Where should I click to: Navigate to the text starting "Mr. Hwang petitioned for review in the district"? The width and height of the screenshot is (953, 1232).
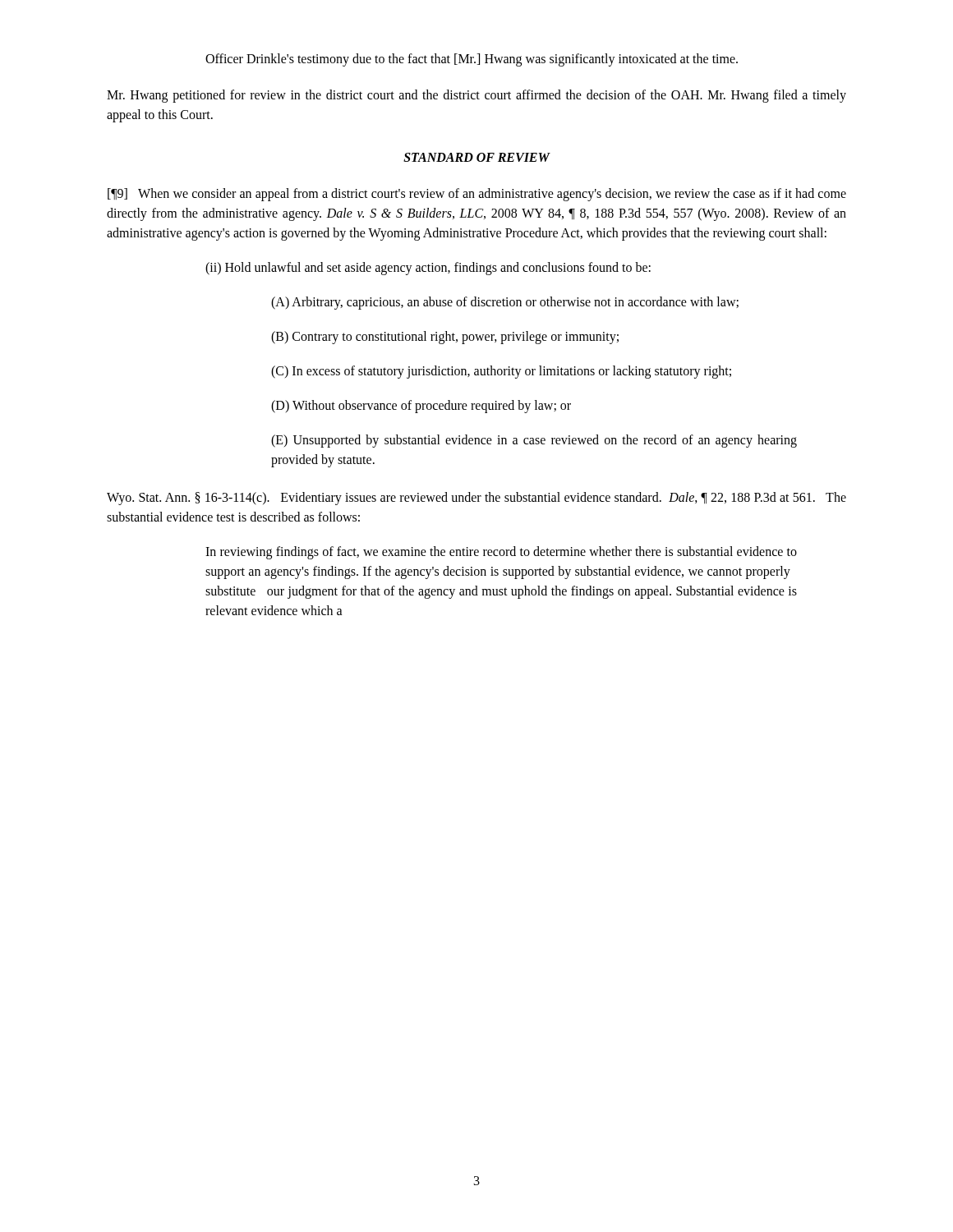476,105
